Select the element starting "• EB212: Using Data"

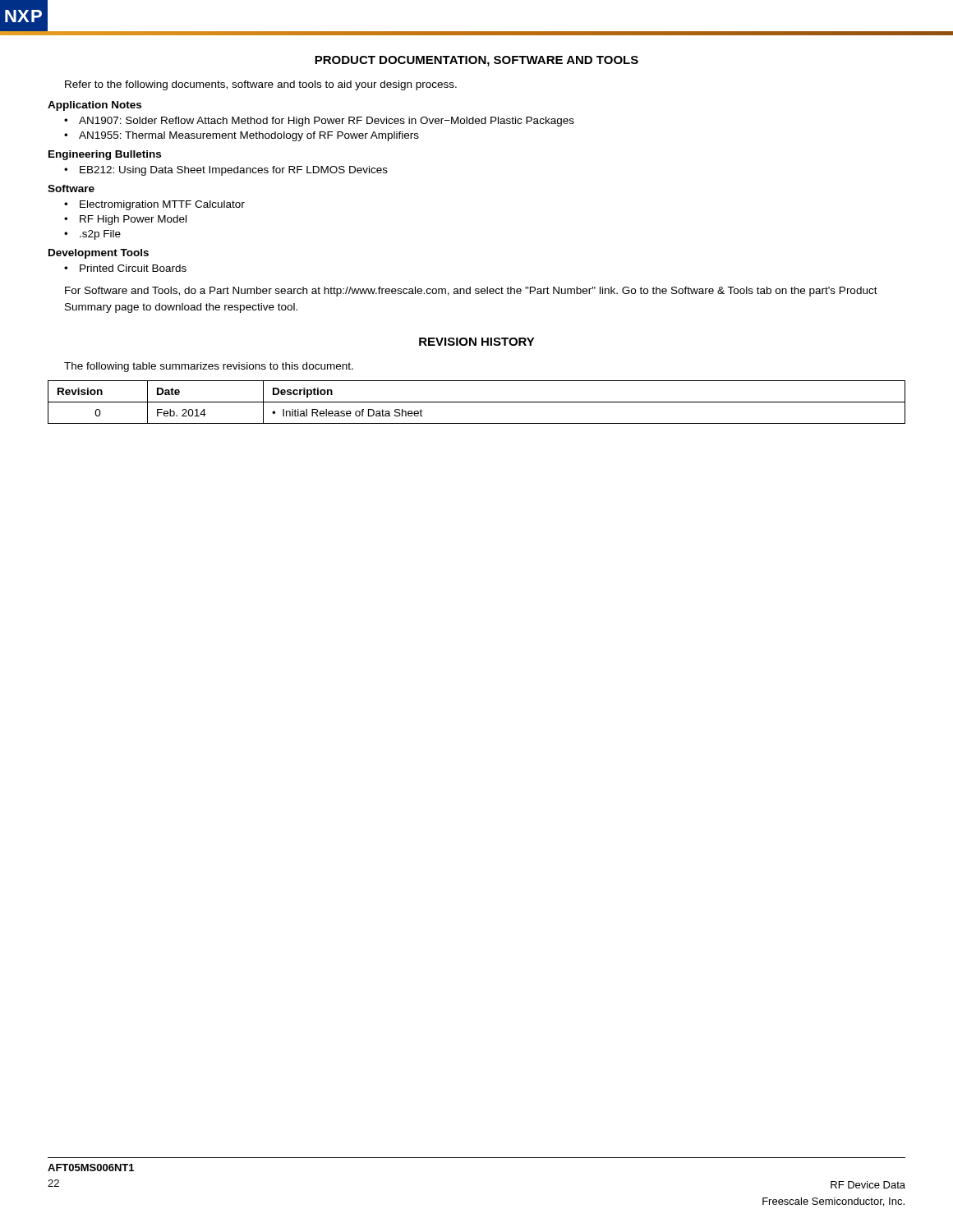coord(226,170)
